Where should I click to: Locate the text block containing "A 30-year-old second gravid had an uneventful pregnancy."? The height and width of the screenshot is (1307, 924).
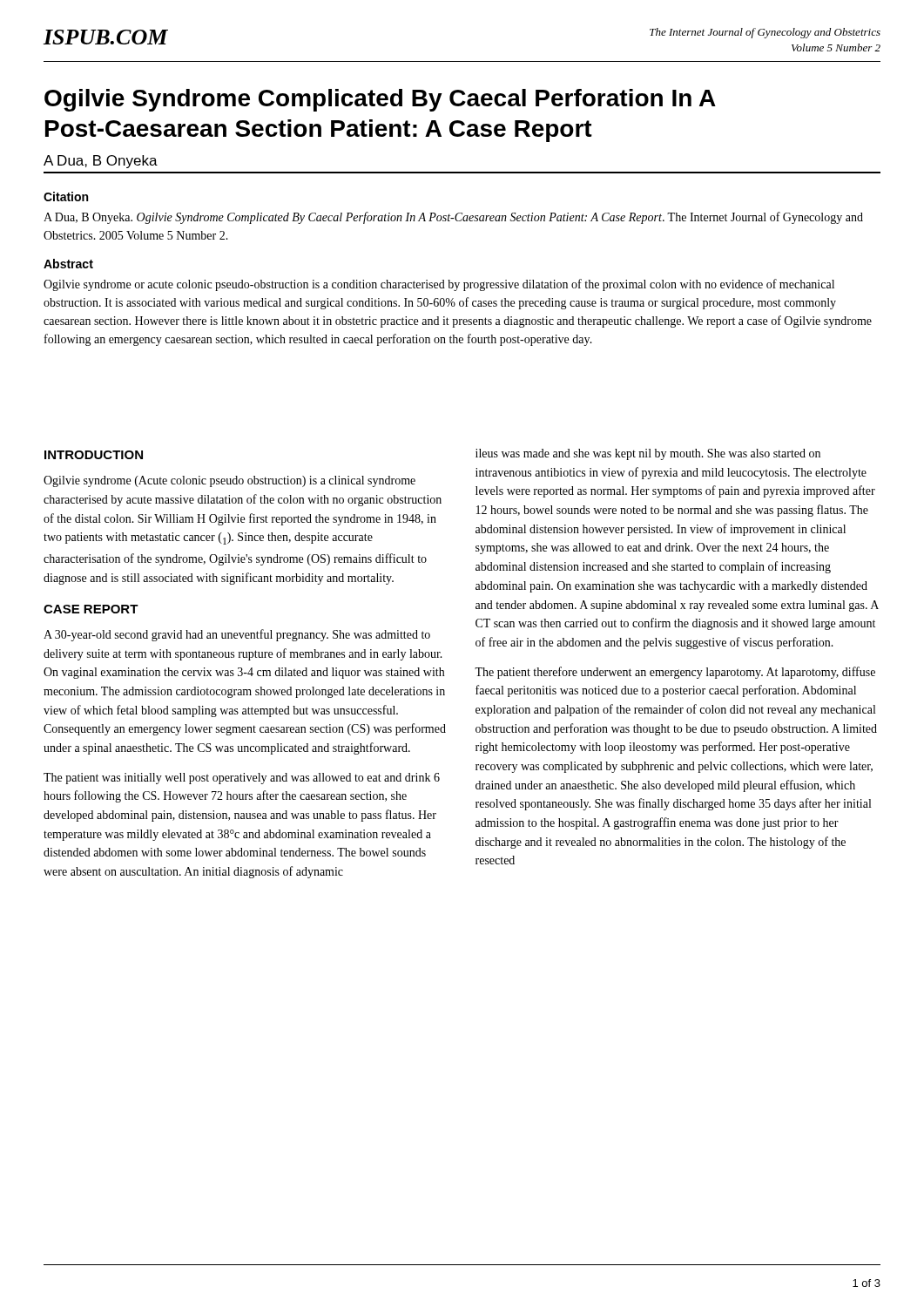[245, 691]
